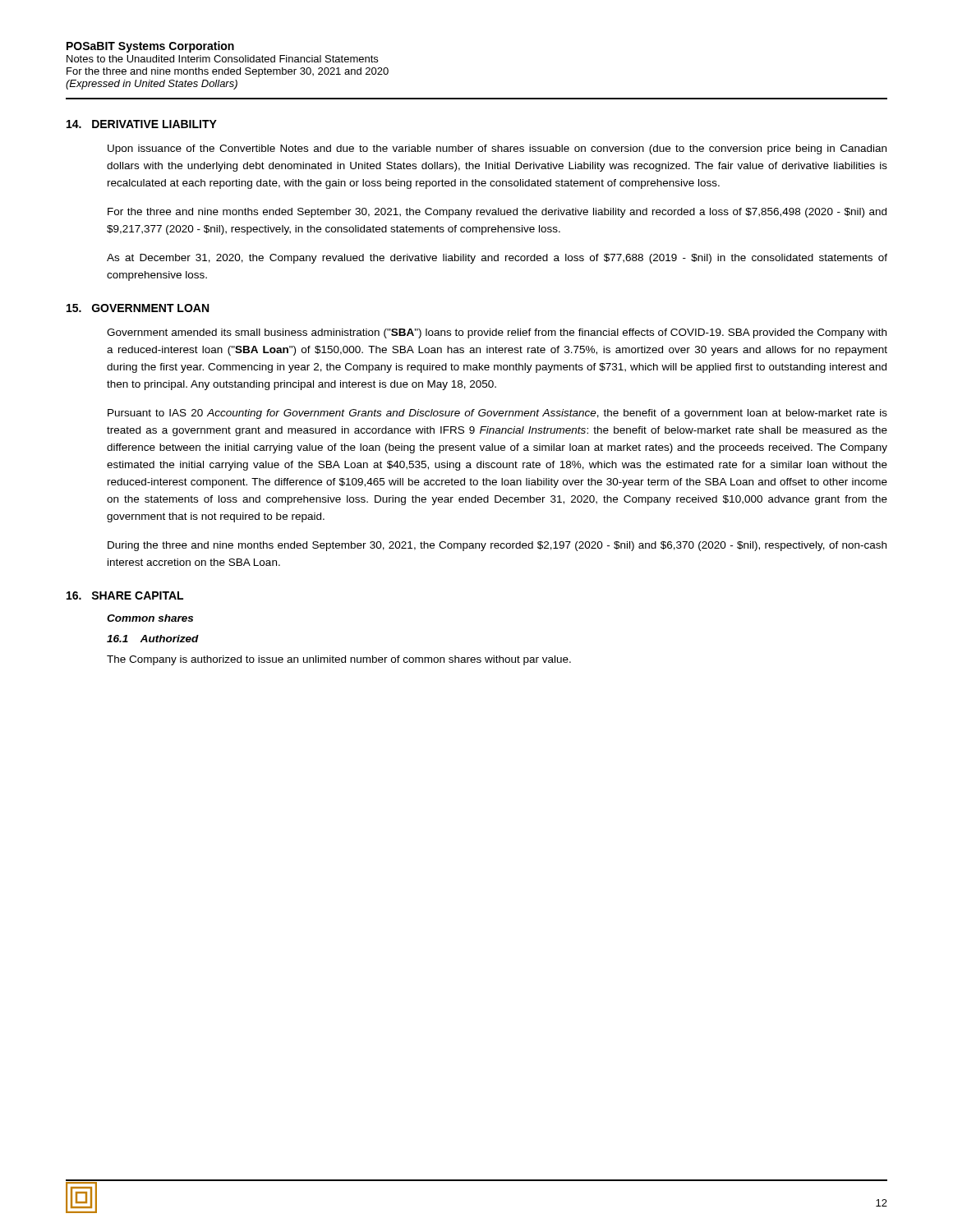The height and width of the screenshot is (1232, 953).
Task: Point to the block beginning "As at December 31, 2020,"
Action: 497,266
